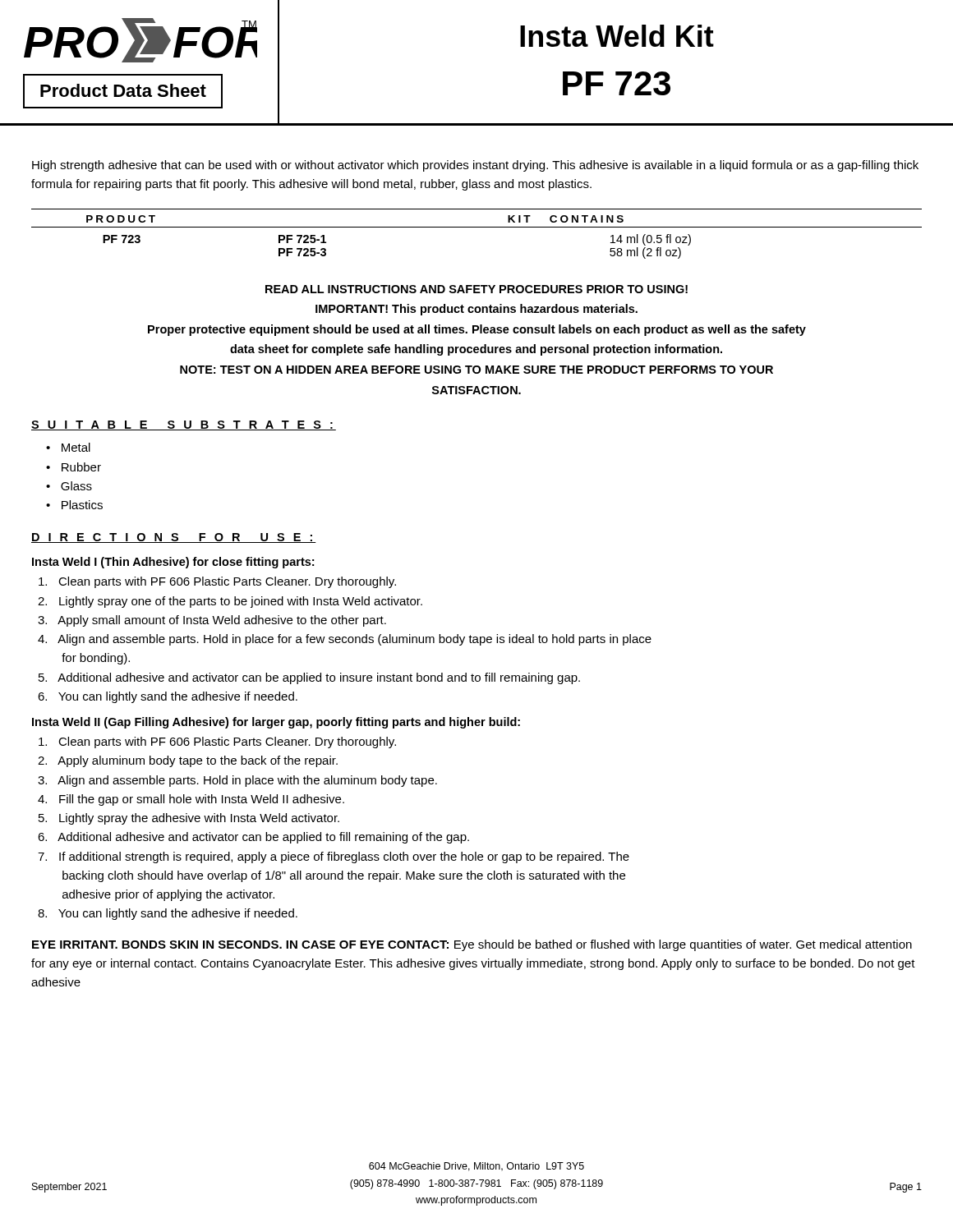Find the block on this page that starts "EYE IRRITANT. BONDS SKIN IN SECONDS."

(473, 963)
